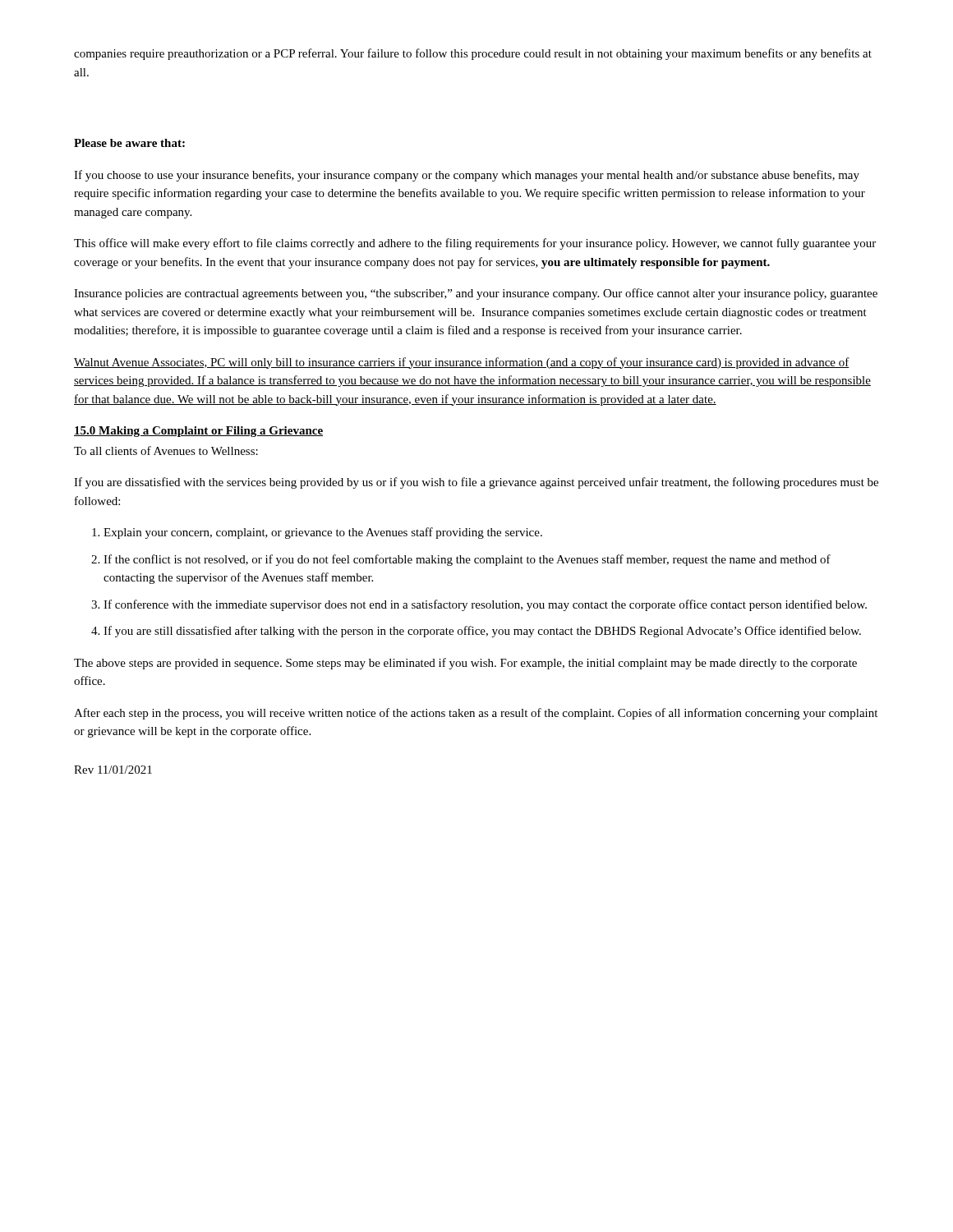Find the text block starting "companies require preauthorization"
The image size is (953, 1232).
coord(476,63)
